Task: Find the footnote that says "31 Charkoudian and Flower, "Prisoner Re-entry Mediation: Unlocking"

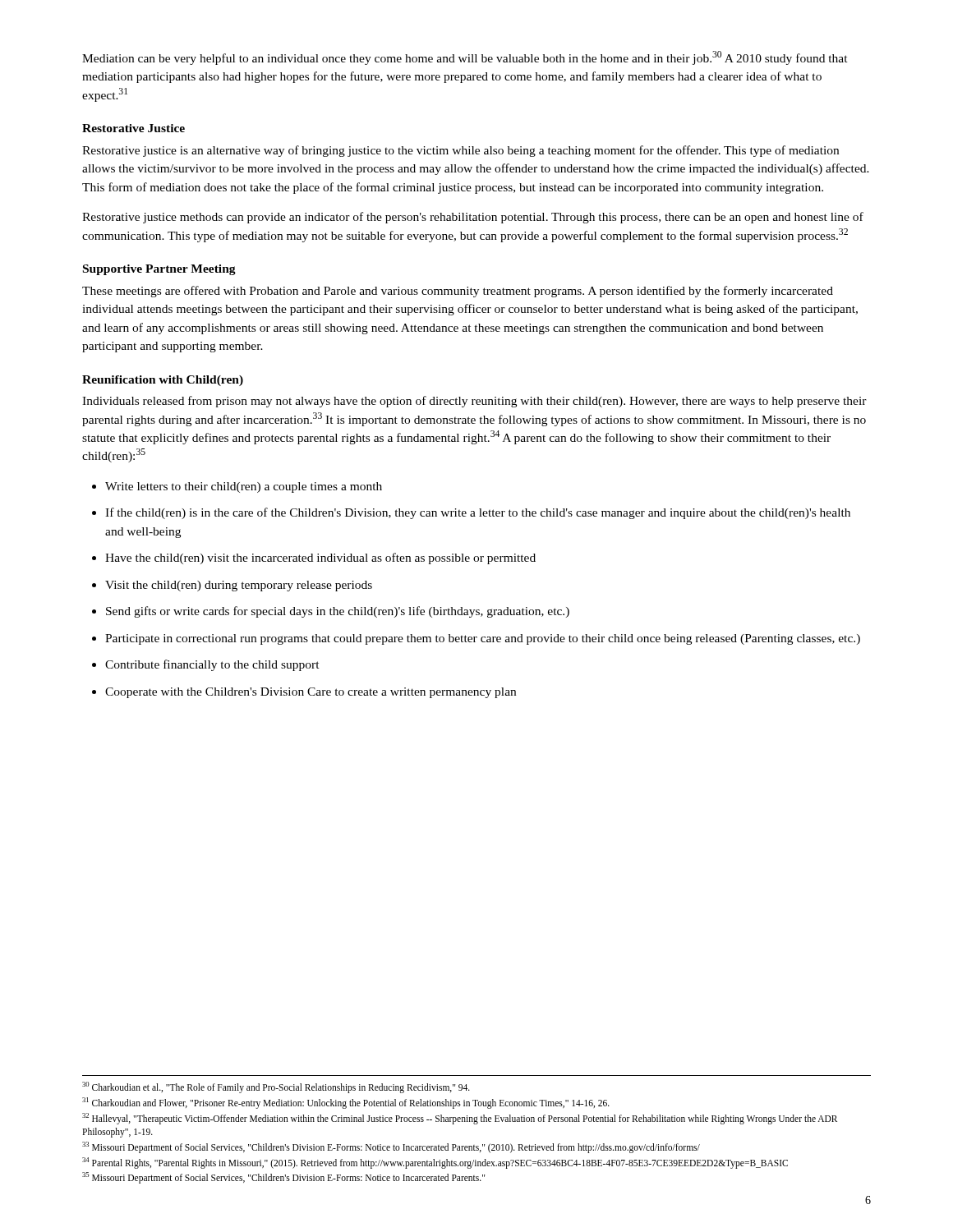Action: 476,1103
